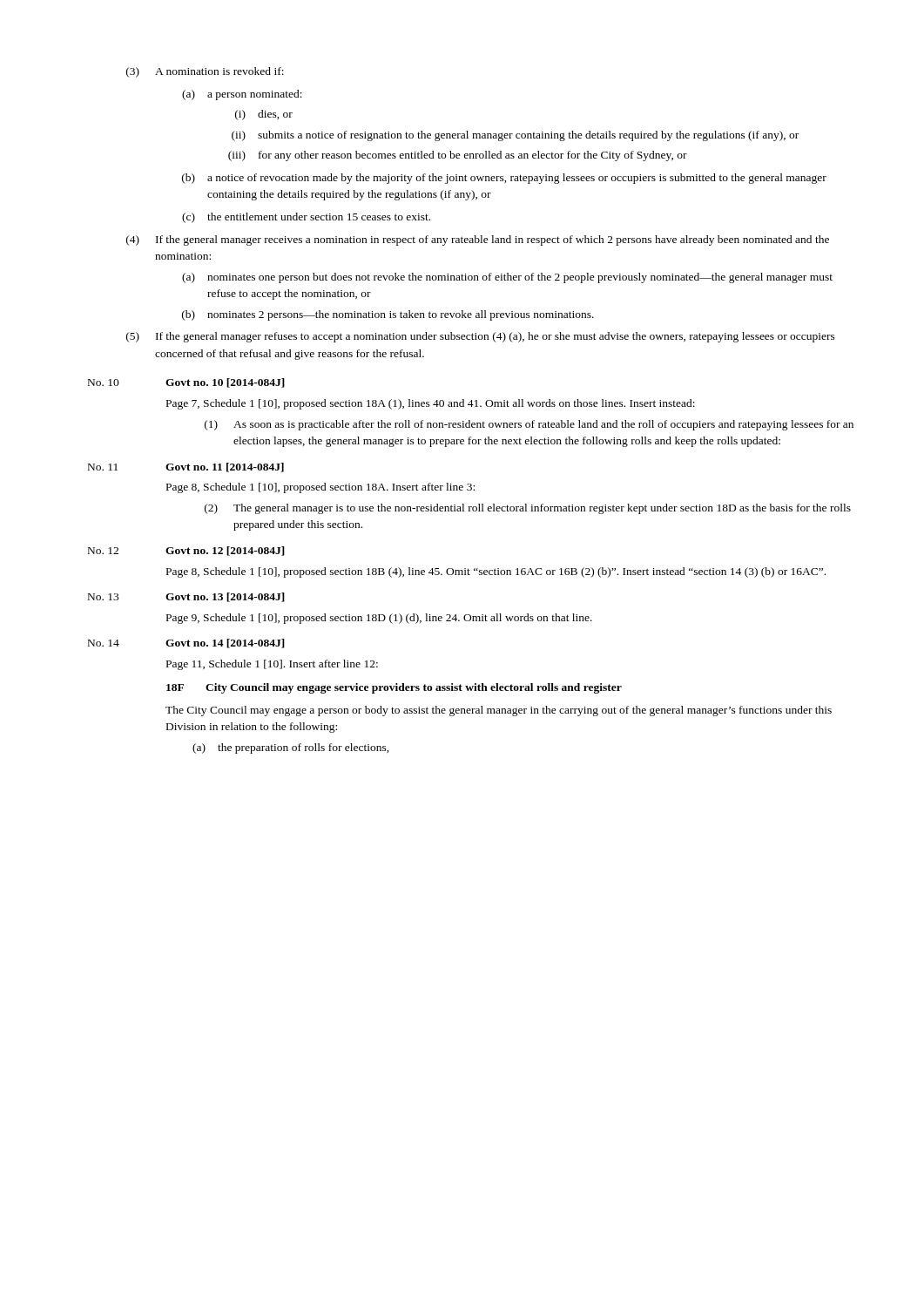Find the block on this page that starts "No. 11 Govt no."

[471, 496]
